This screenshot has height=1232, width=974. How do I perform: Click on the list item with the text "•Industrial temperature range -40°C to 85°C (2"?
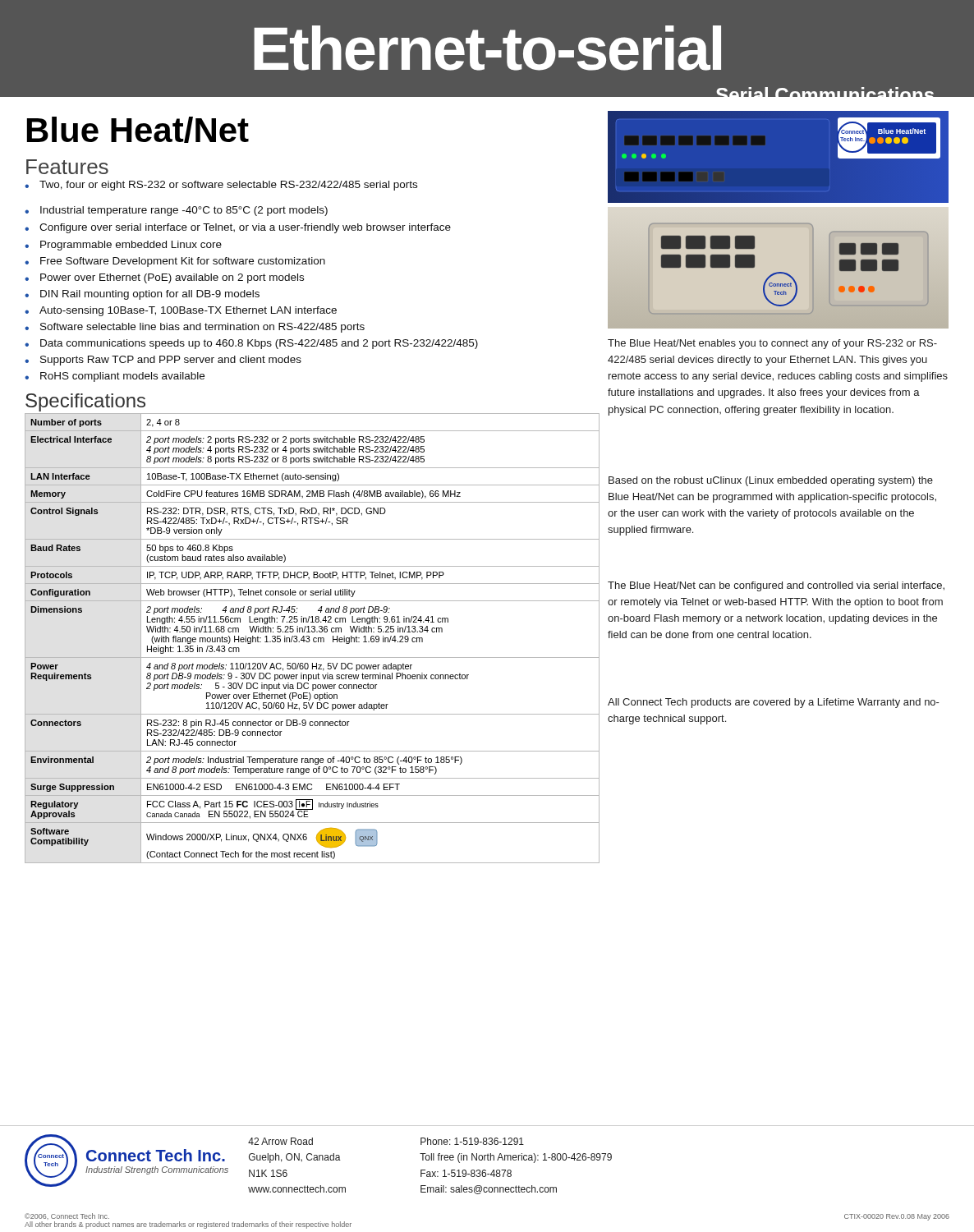(x=176, y=211)
